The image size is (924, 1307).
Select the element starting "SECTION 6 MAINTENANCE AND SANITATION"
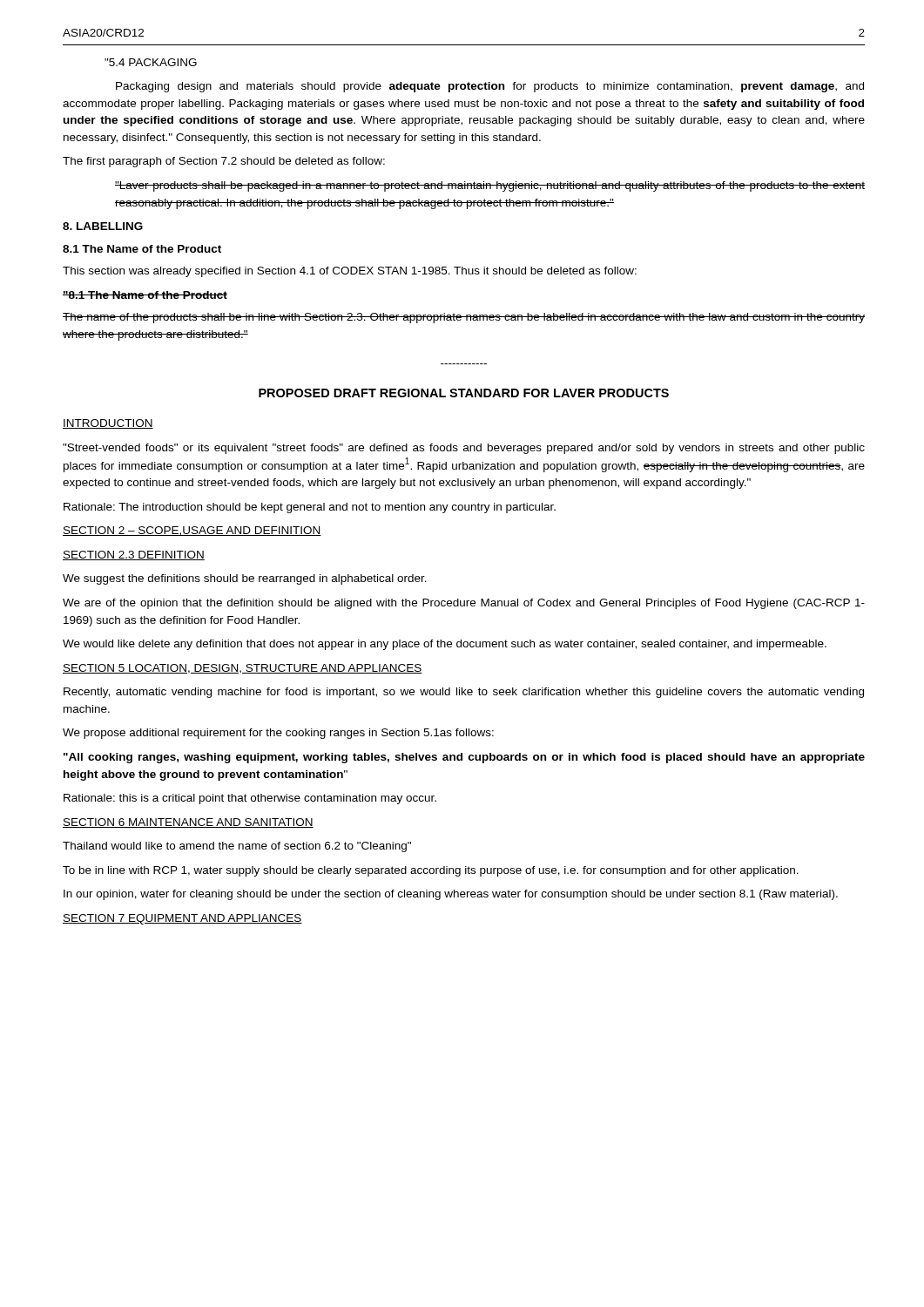click(188, 822)
